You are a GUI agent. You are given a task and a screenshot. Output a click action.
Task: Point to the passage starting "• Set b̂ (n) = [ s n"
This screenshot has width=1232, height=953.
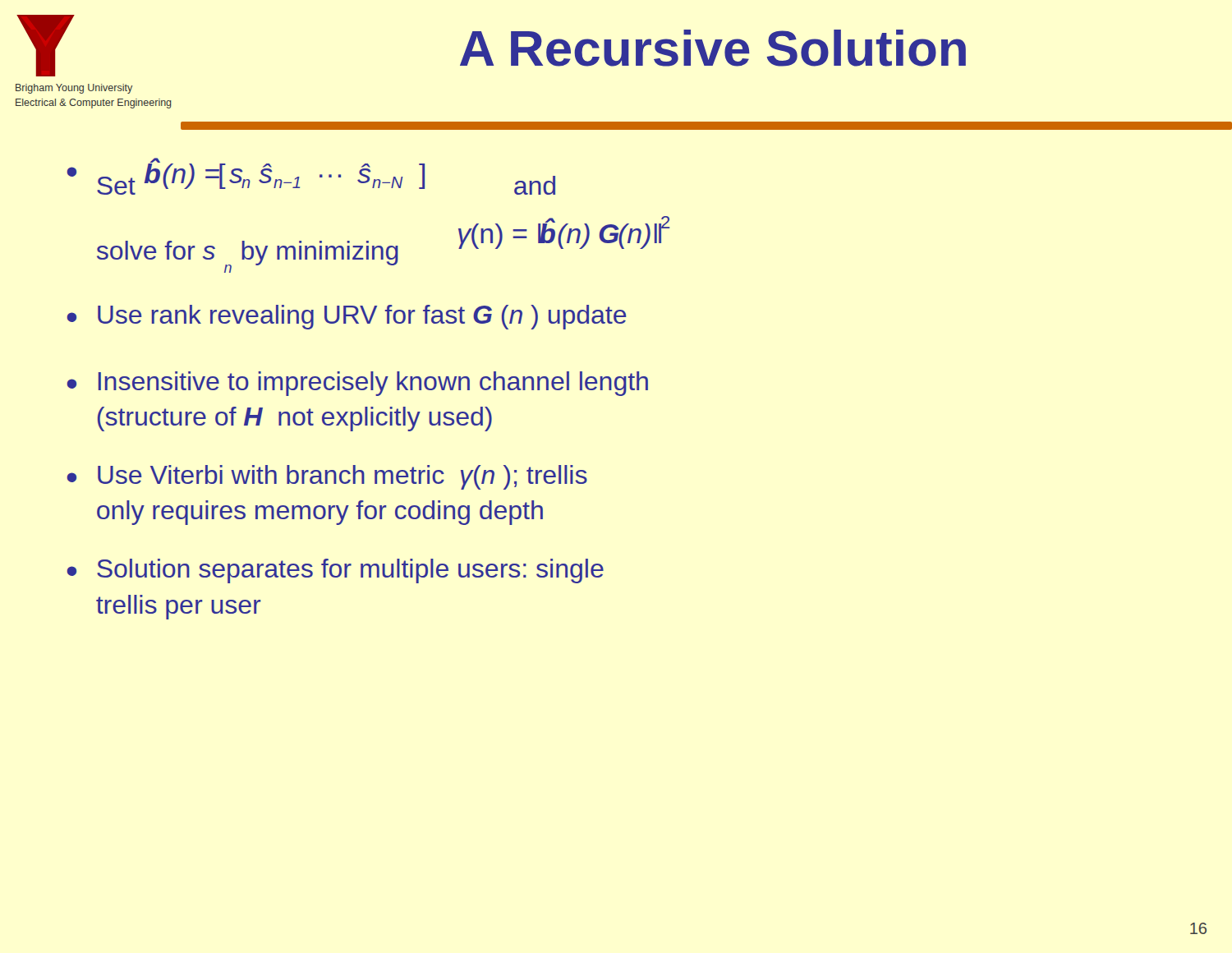[x=624, y=212]
